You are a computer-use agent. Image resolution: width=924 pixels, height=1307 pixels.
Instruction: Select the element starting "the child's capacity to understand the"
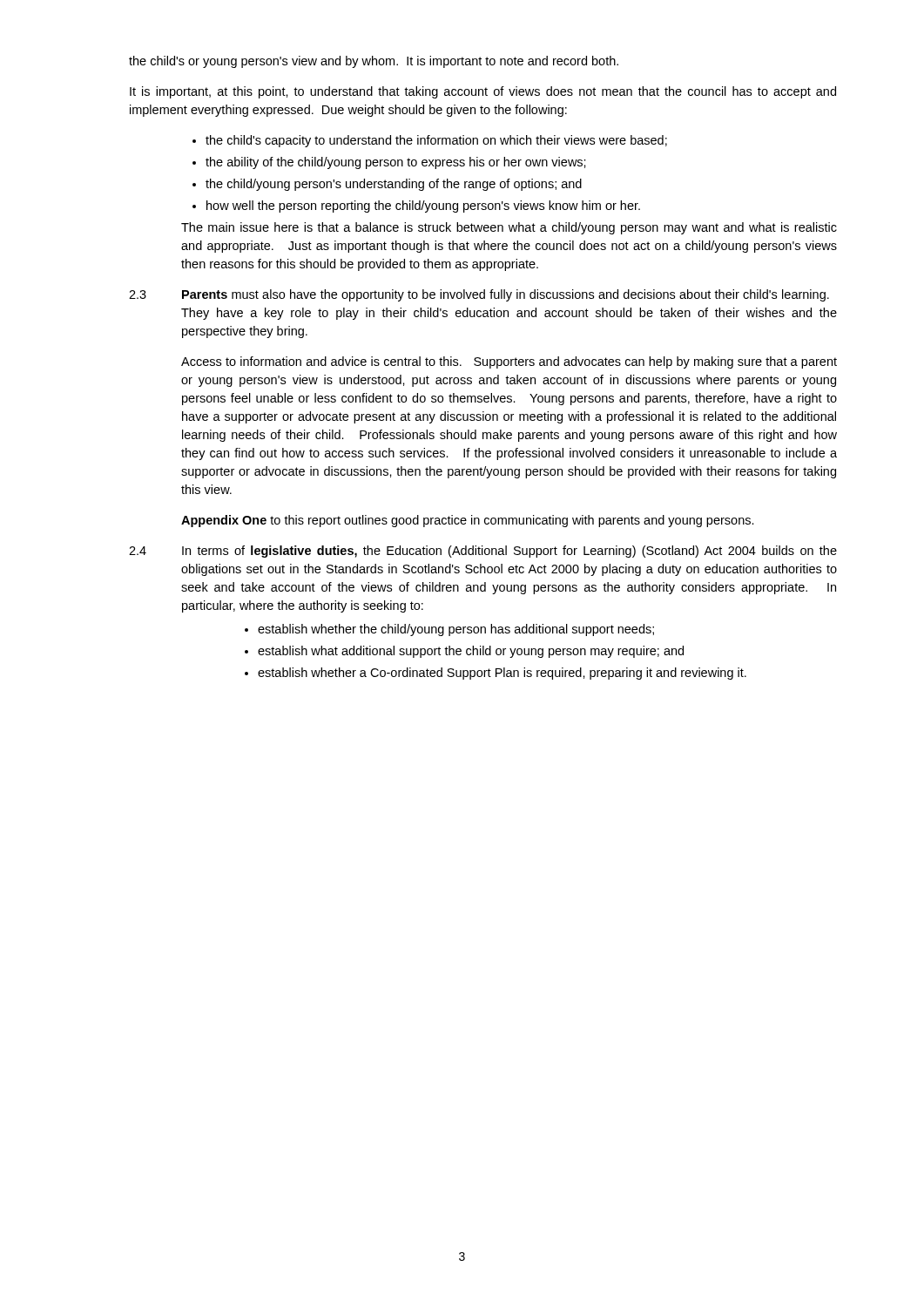pos(437,140)
